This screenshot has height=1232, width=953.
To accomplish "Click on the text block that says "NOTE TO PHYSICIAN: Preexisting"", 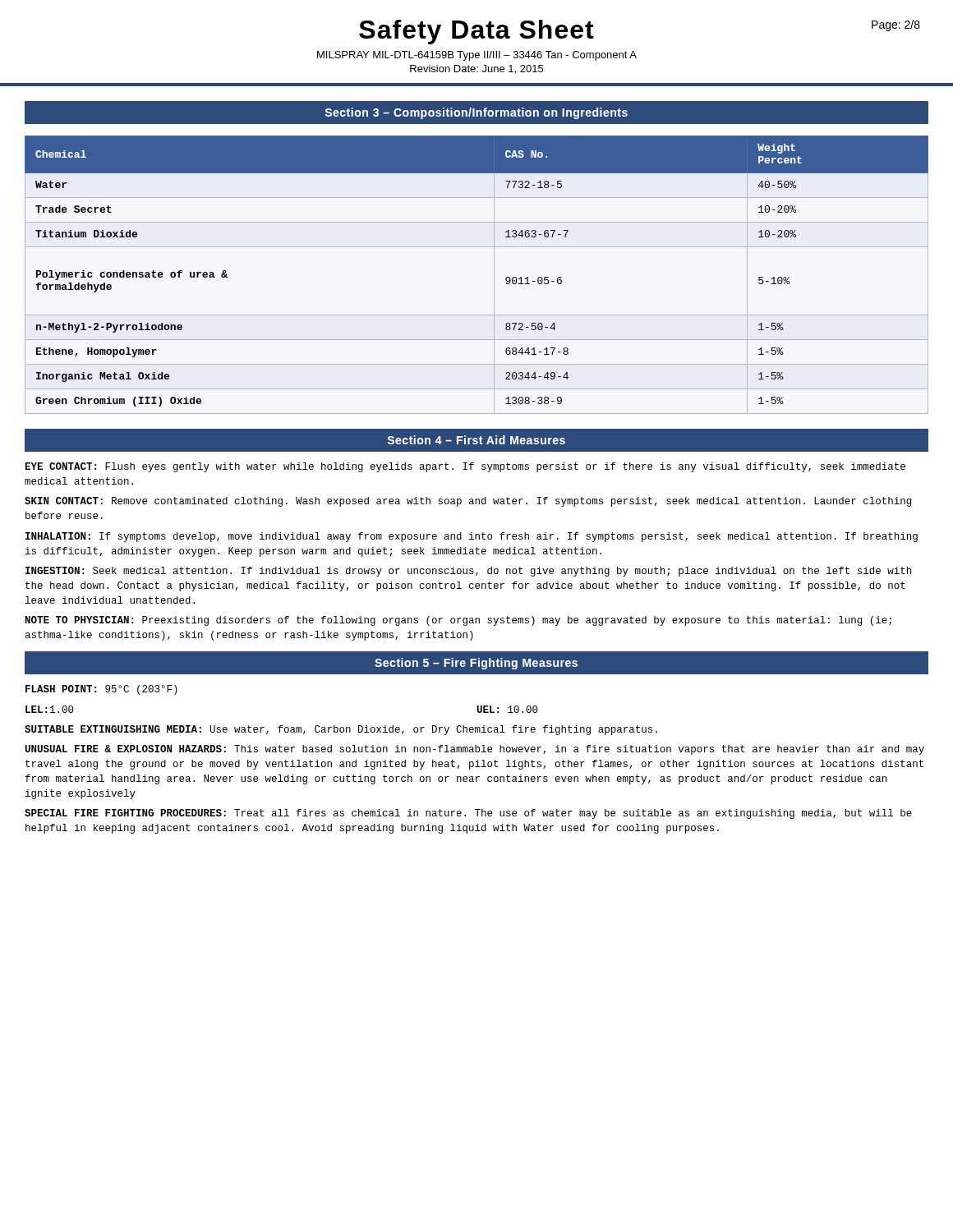I will pos(459,628).
